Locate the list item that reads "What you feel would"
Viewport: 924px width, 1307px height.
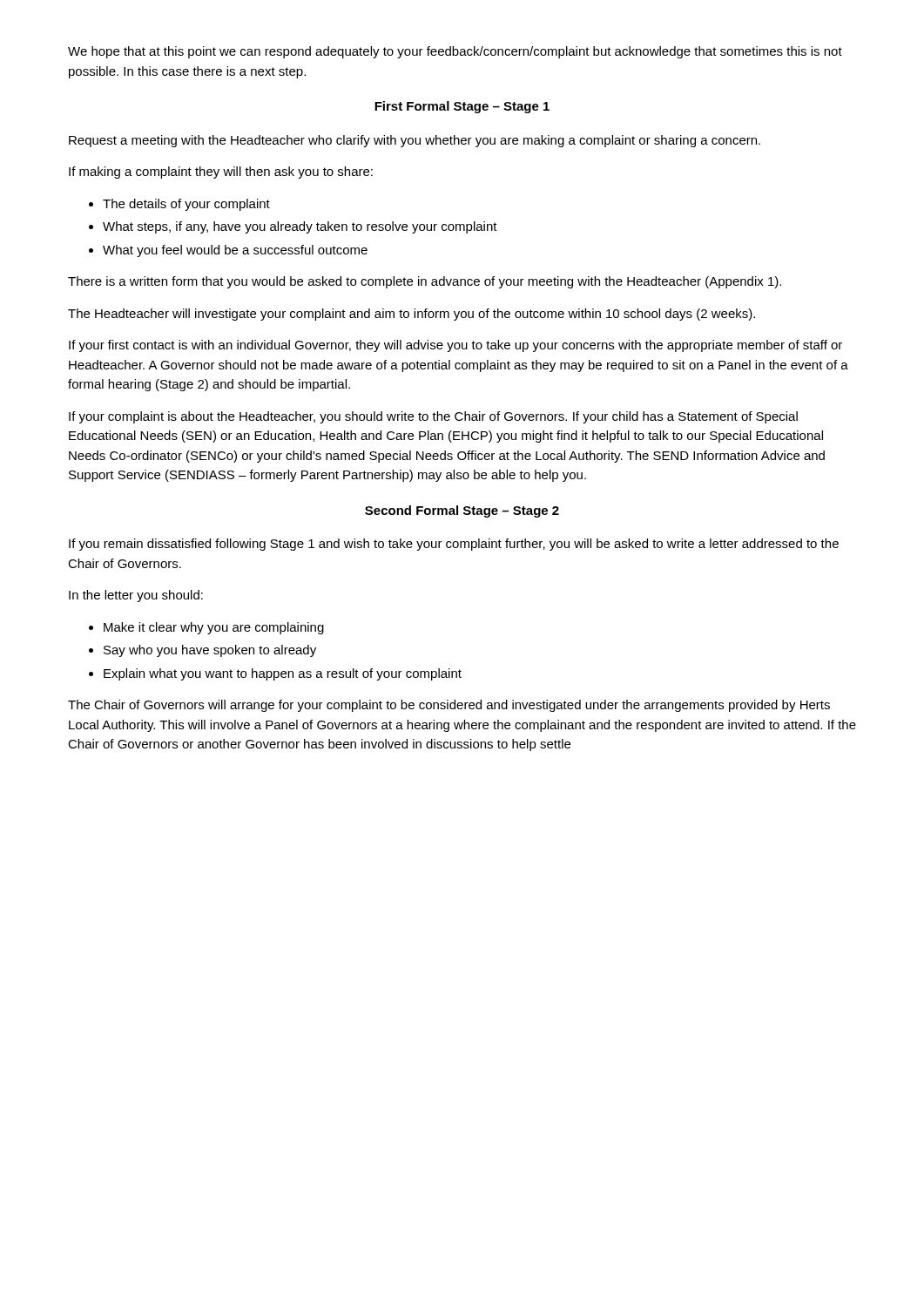[228, 251]
